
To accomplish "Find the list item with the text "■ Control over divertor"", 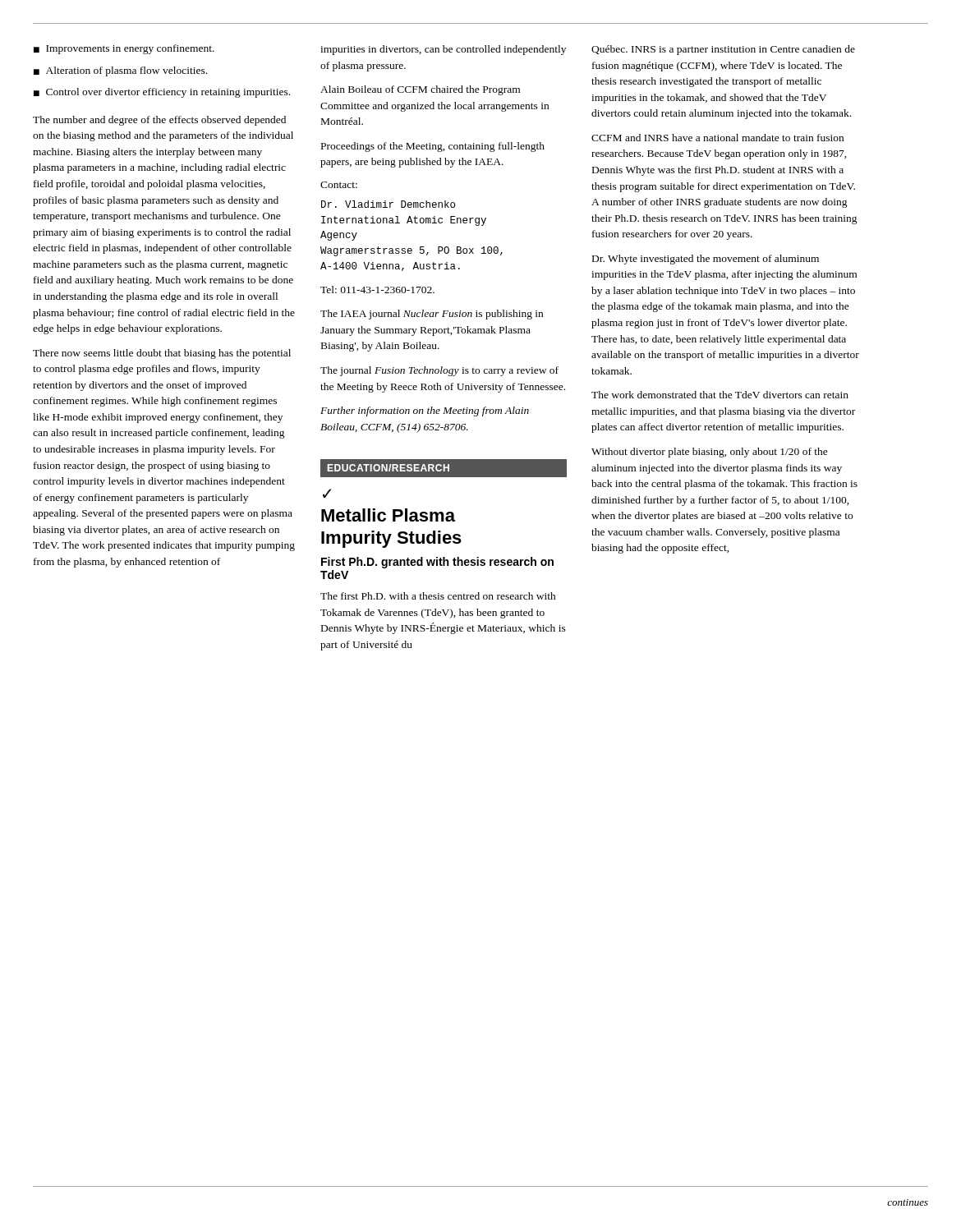I will click(x=162, y=93).
